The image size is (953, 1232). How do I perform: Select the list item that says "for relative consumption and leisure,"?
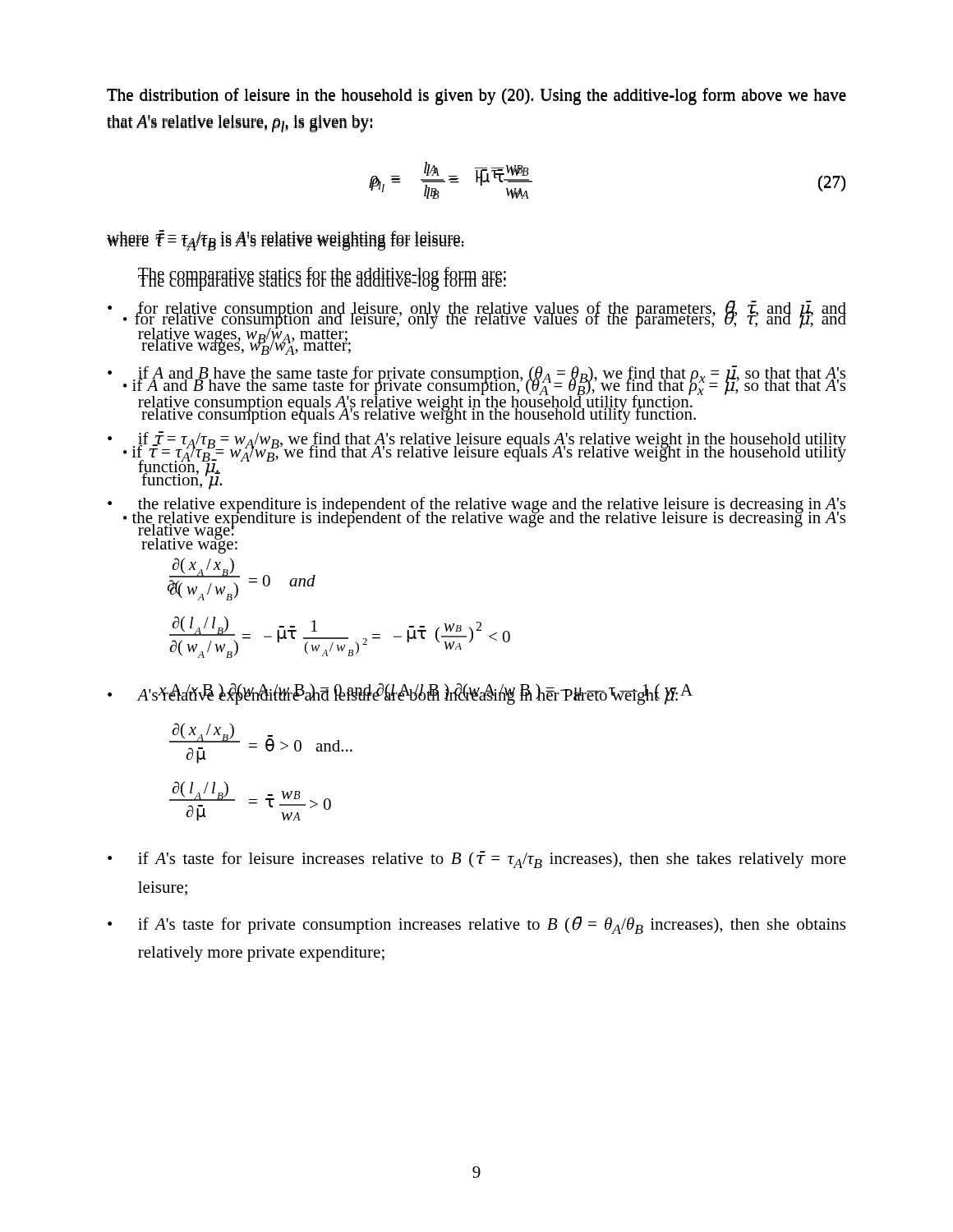point(476,334)
